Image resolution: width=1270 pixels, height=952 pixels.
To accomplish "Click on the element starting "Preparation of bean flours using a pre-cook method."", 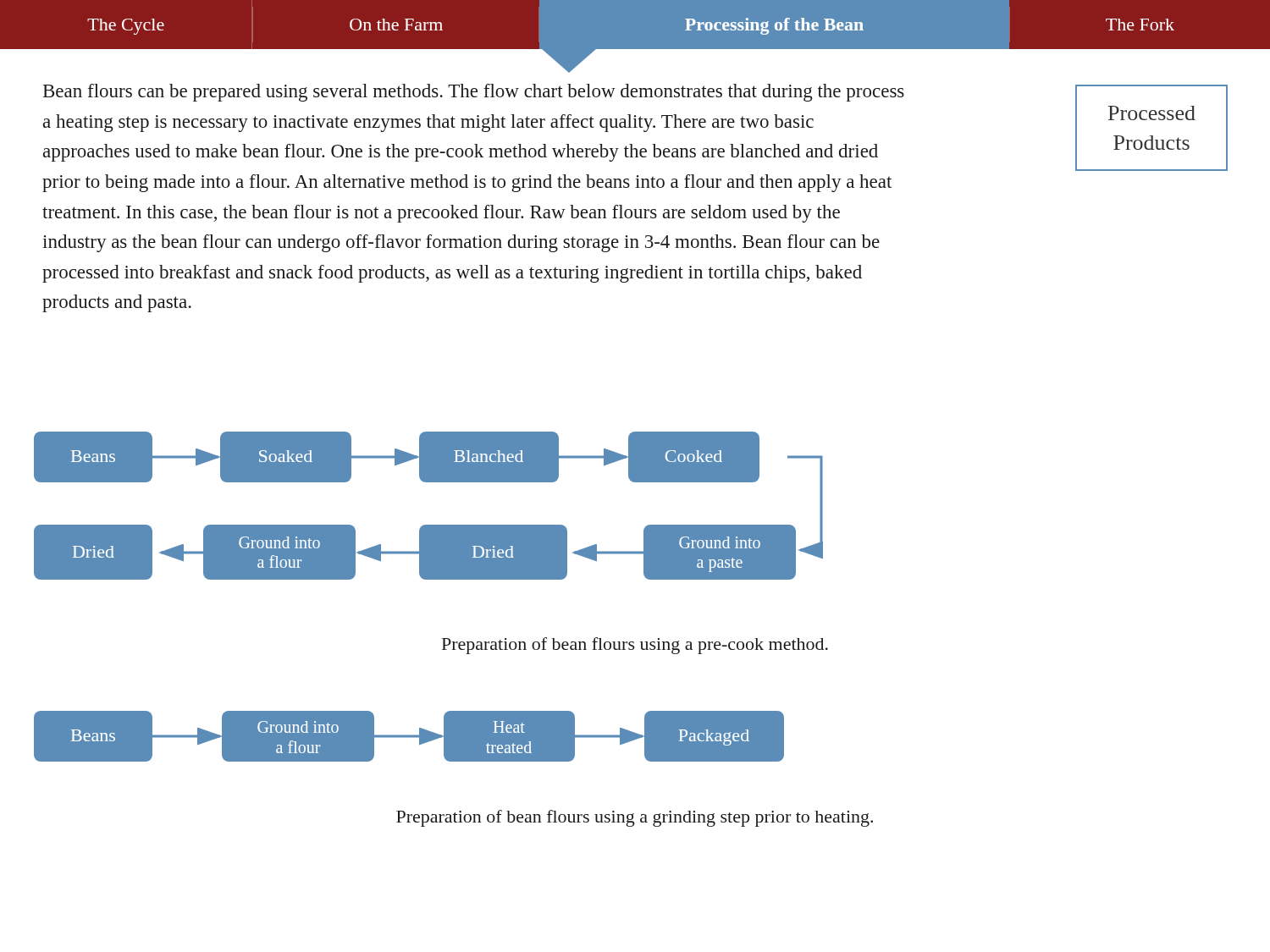I will [x=635, y=644].
